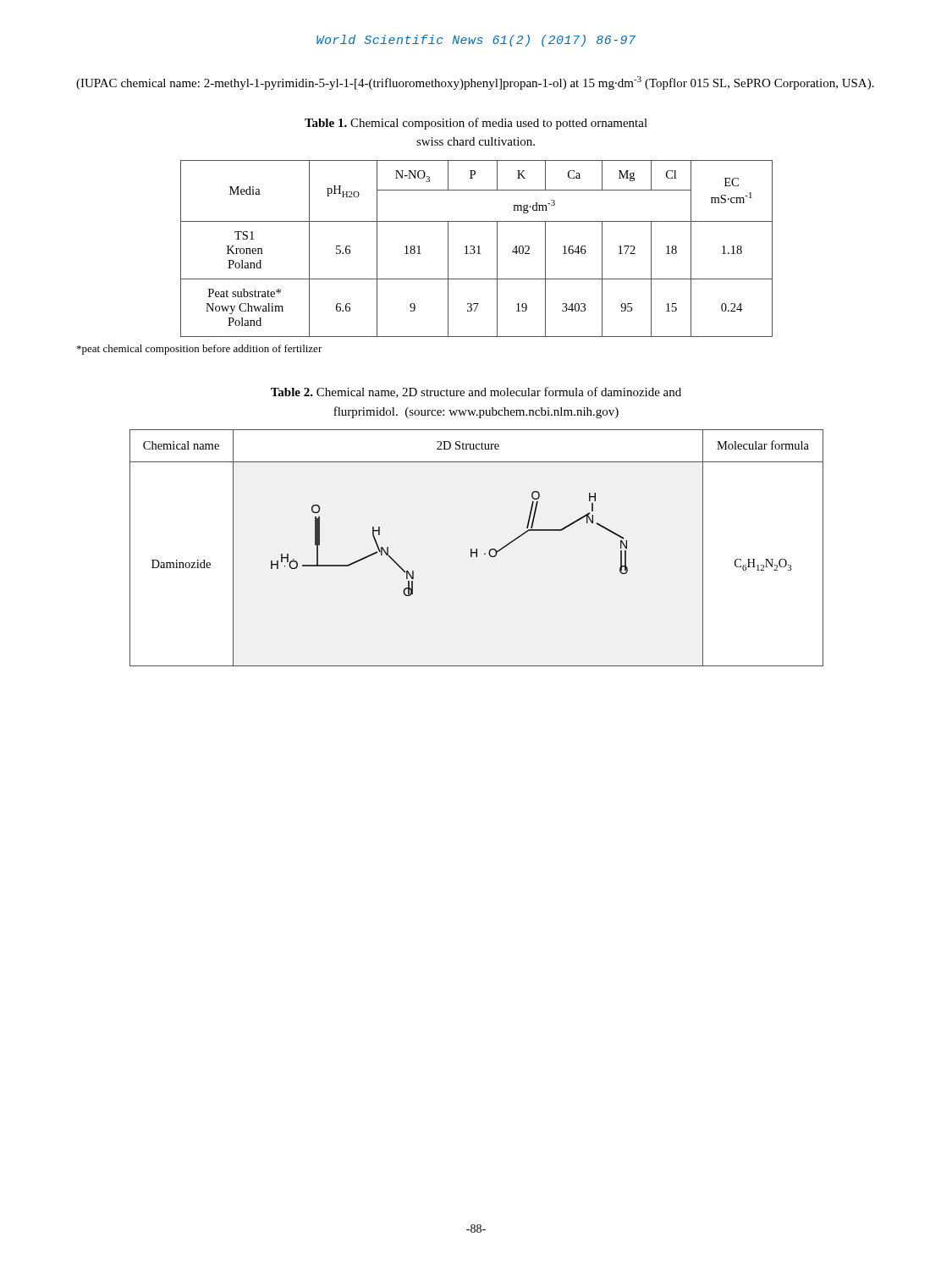Click on the element starting "peat chemical composition before"
952x1270 pixels.
(x=199, y=349)
